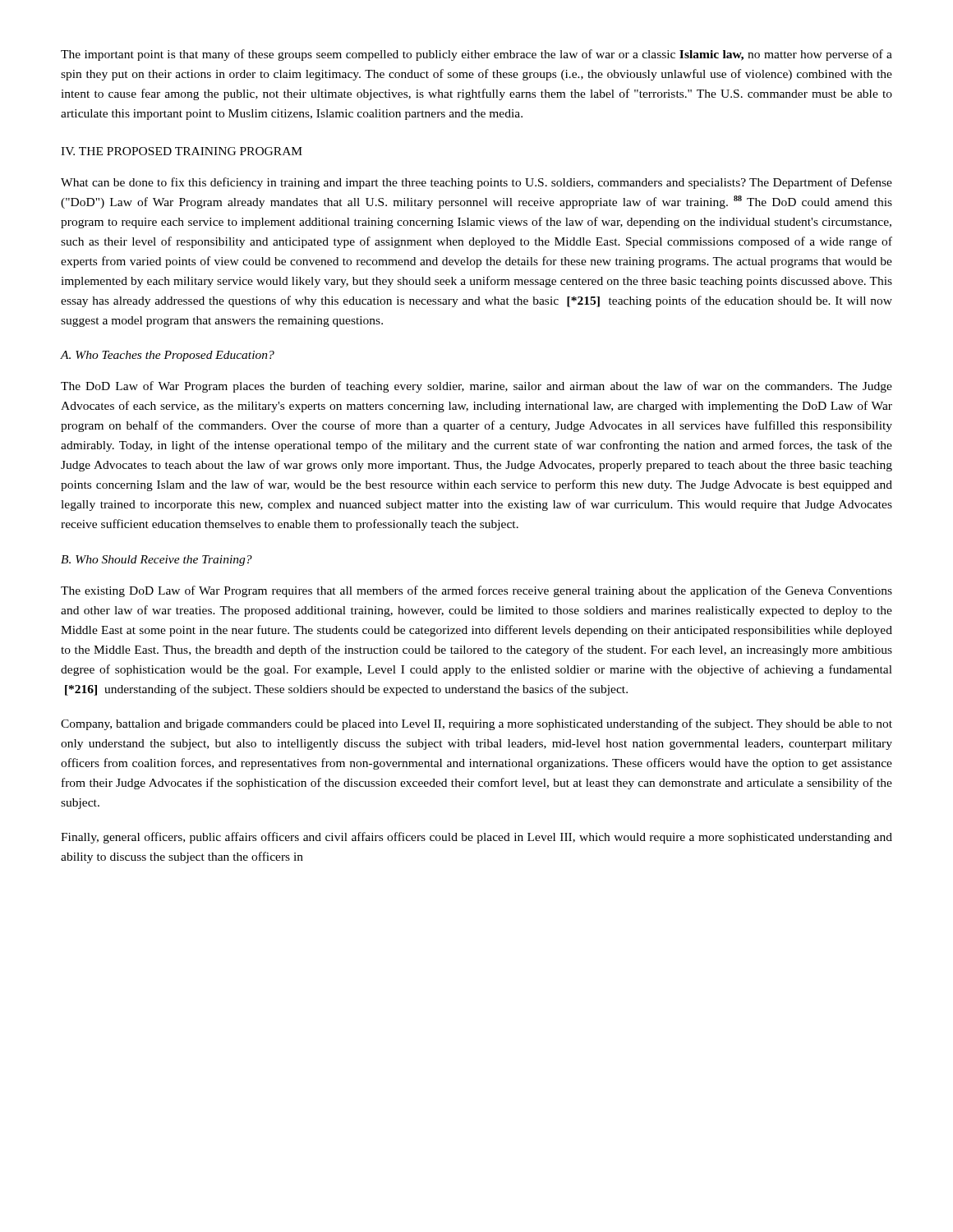Select the text starting "Company, battalion and brigade commanders"
The image size is (953, 1232).
pos(476,762)
